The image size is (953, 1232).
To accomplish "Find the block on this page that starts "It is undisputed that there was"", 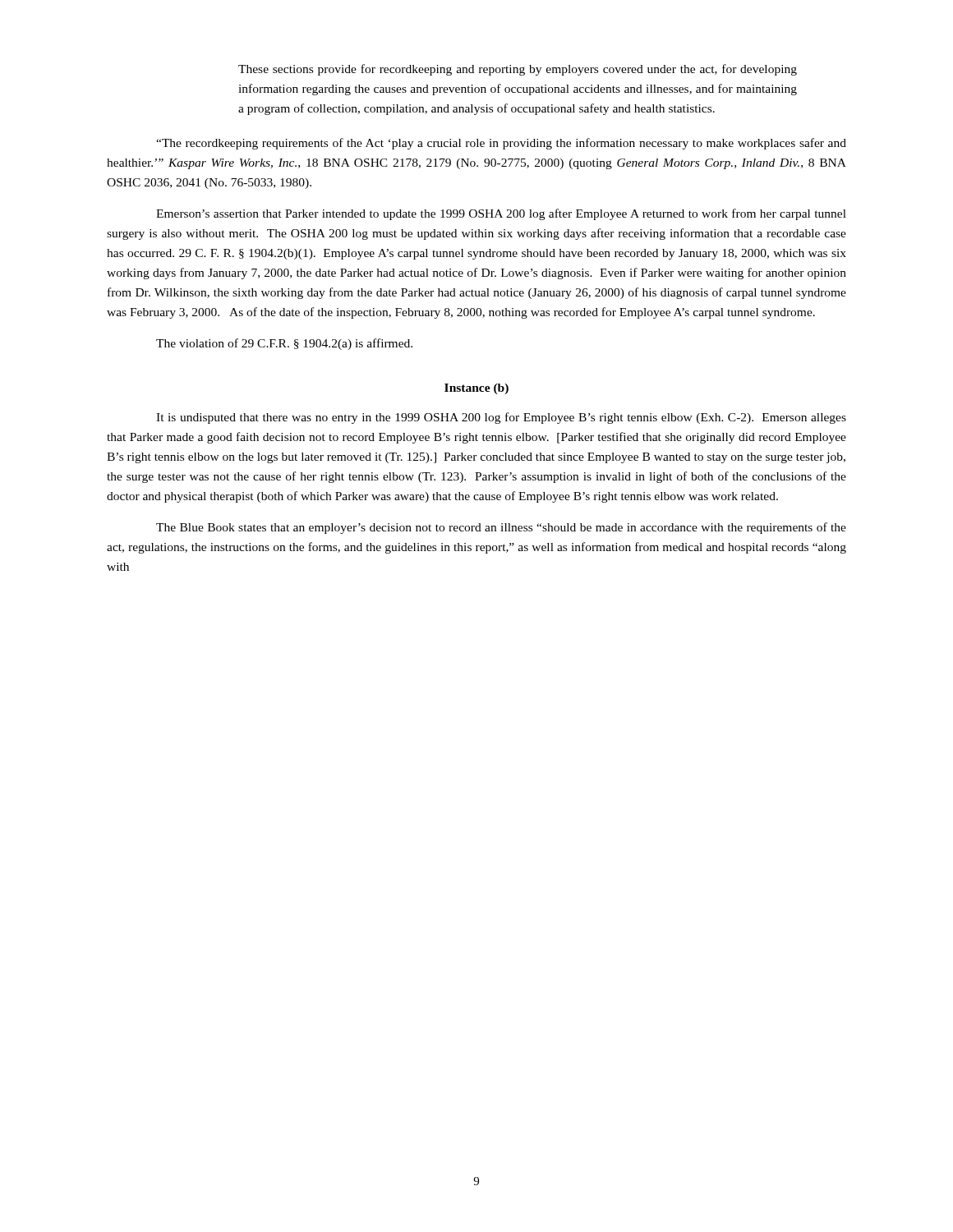I will pos(476,457).
